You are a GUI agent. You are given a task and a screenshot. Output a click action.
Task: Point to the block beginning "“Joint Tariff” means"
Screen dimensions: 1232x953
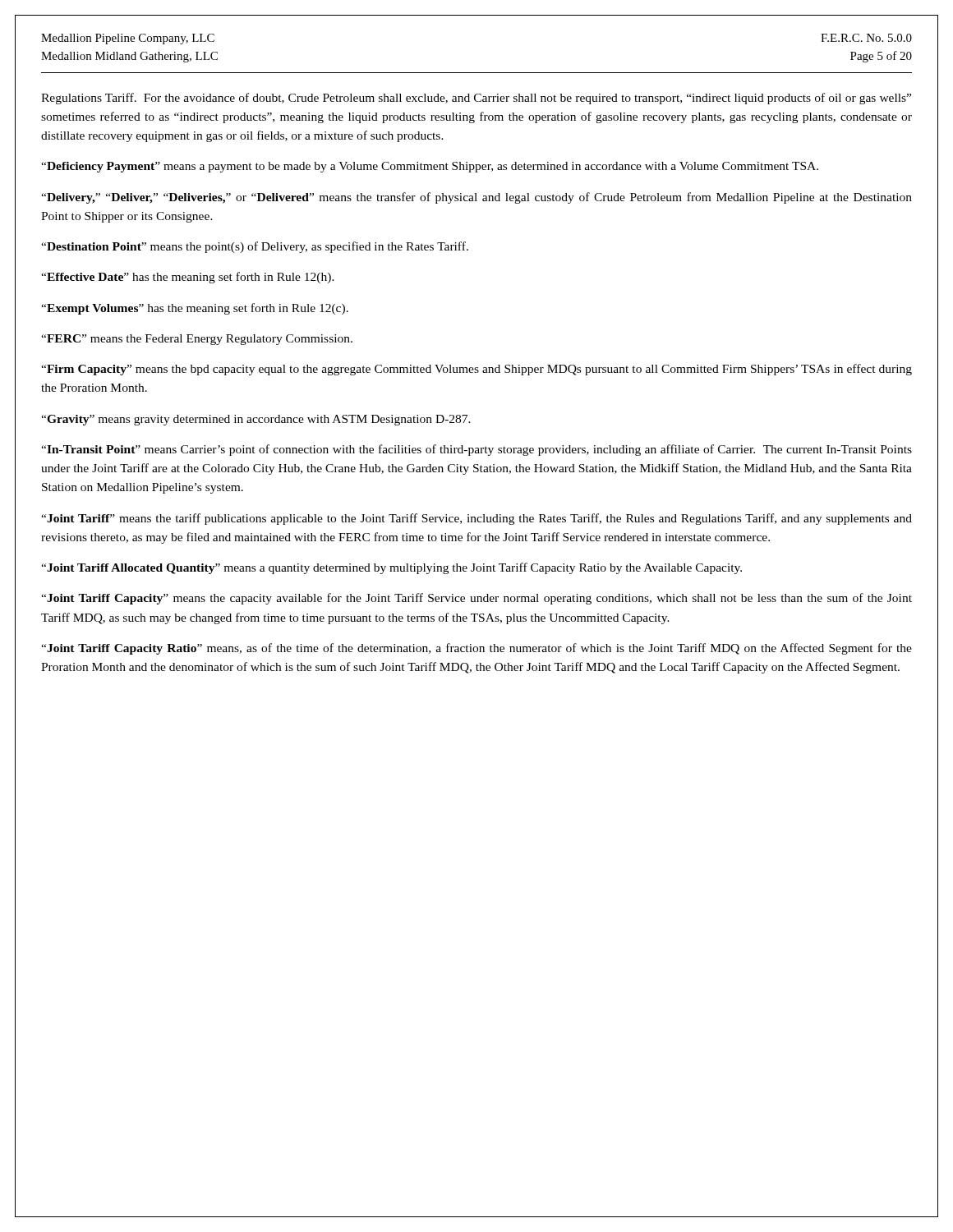pos(476,527)
